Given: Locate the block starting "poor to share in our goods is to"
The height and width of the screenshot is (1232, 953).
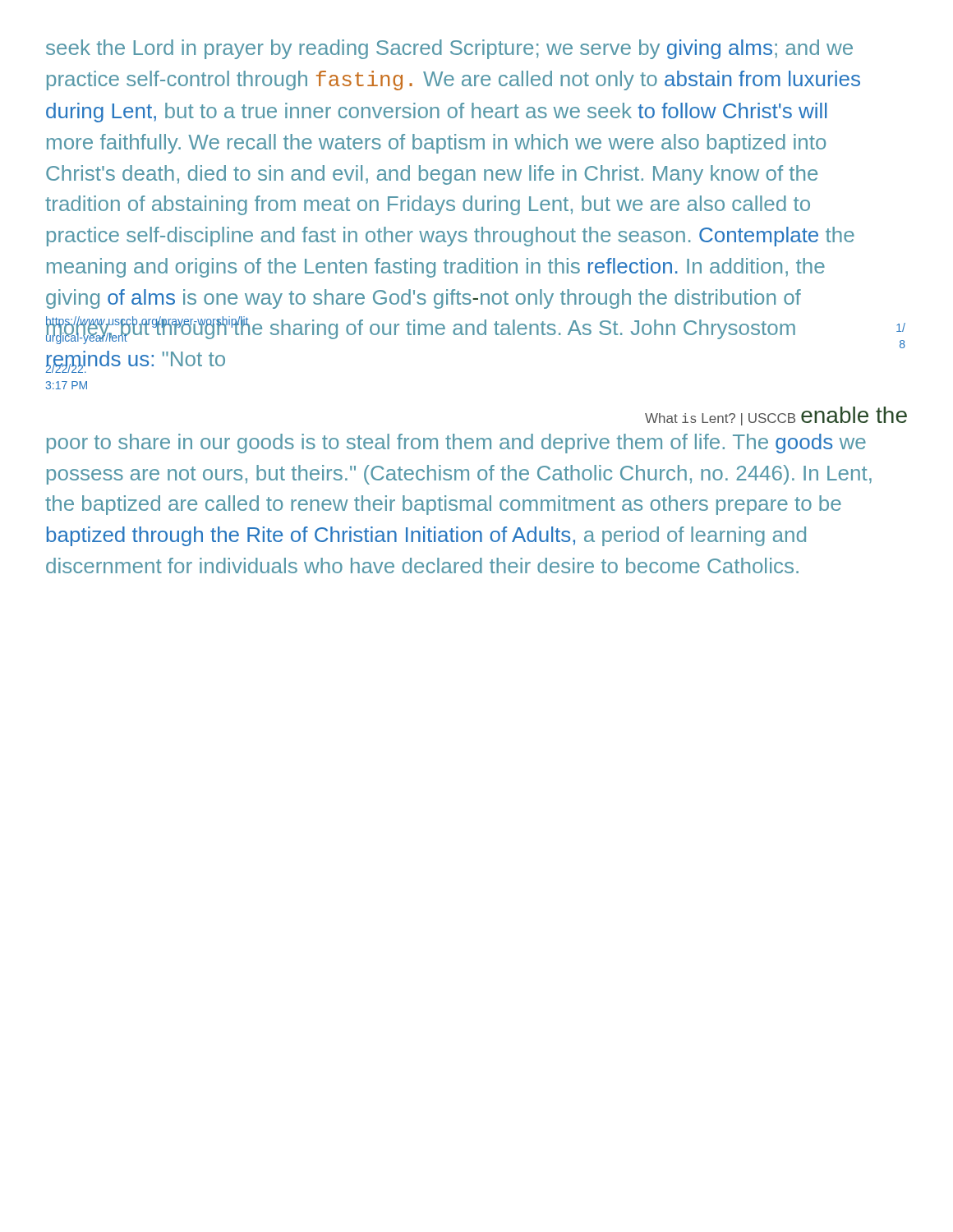Looking at the screenshot, I should (459, 504).
